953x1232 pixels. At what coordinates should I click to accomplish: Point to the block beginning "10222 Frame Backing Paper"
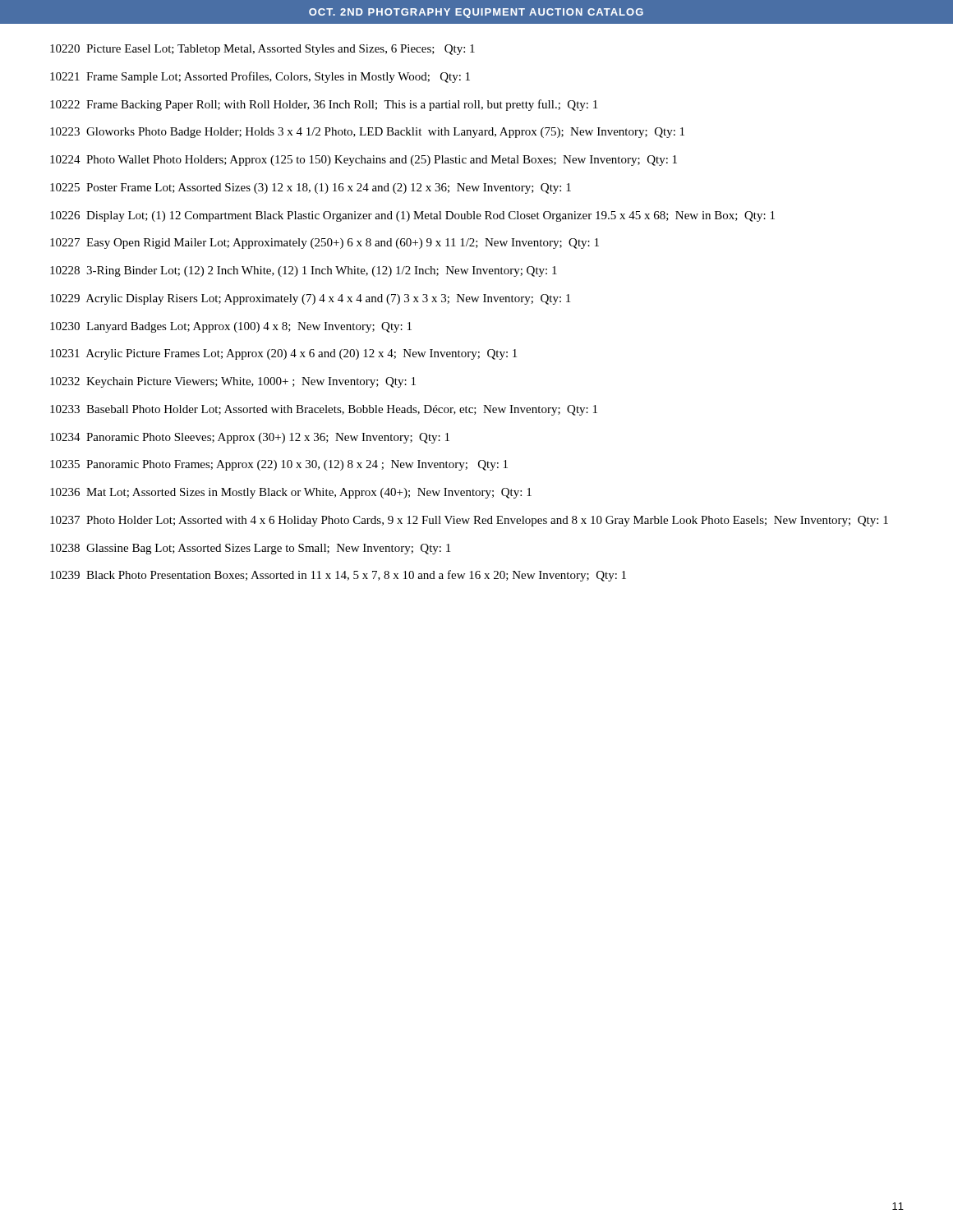pyautogui.click(x=324, y=104)
